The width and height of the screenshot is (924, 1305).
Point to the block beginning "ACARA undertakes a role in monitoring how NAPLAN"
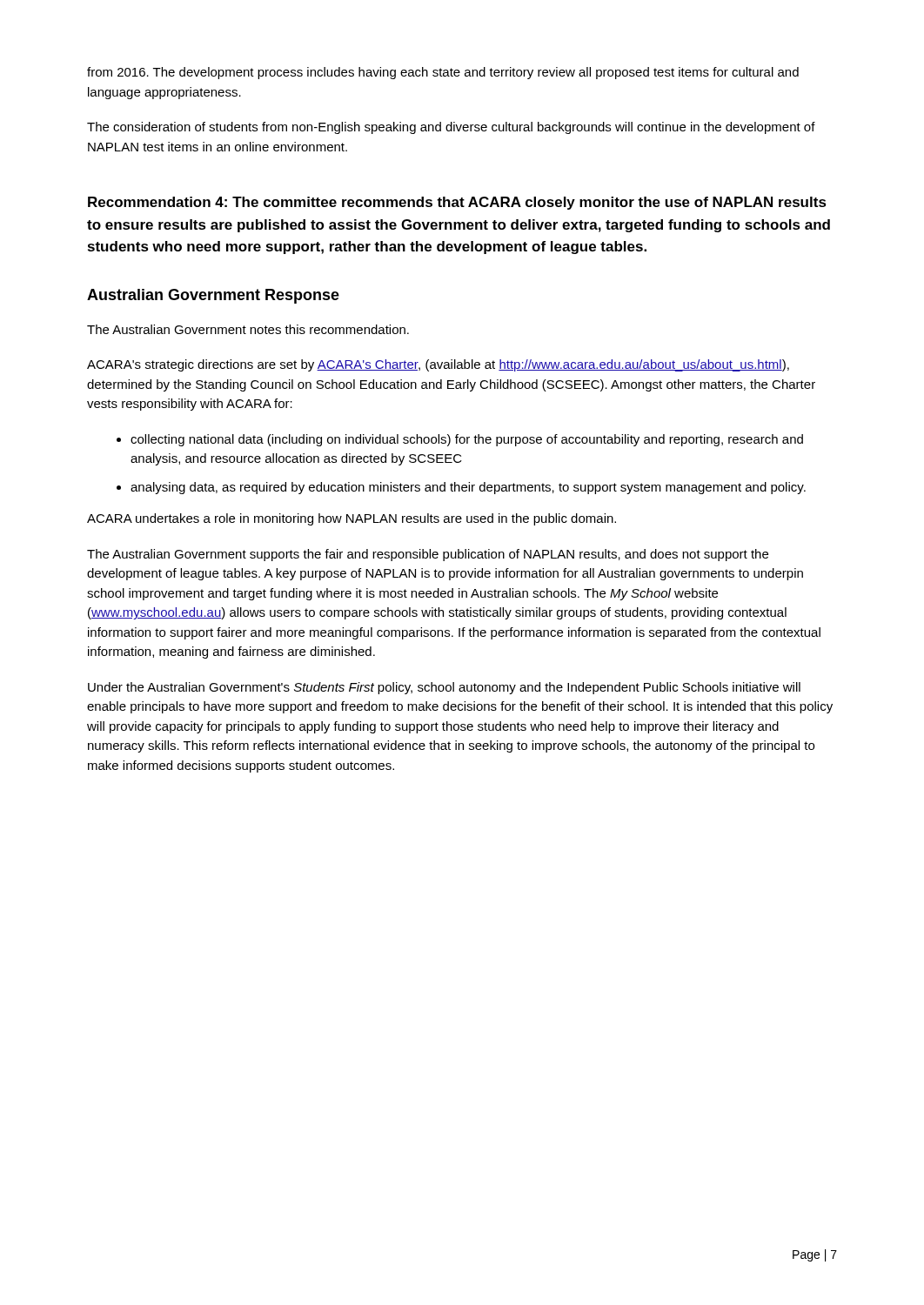352,518
